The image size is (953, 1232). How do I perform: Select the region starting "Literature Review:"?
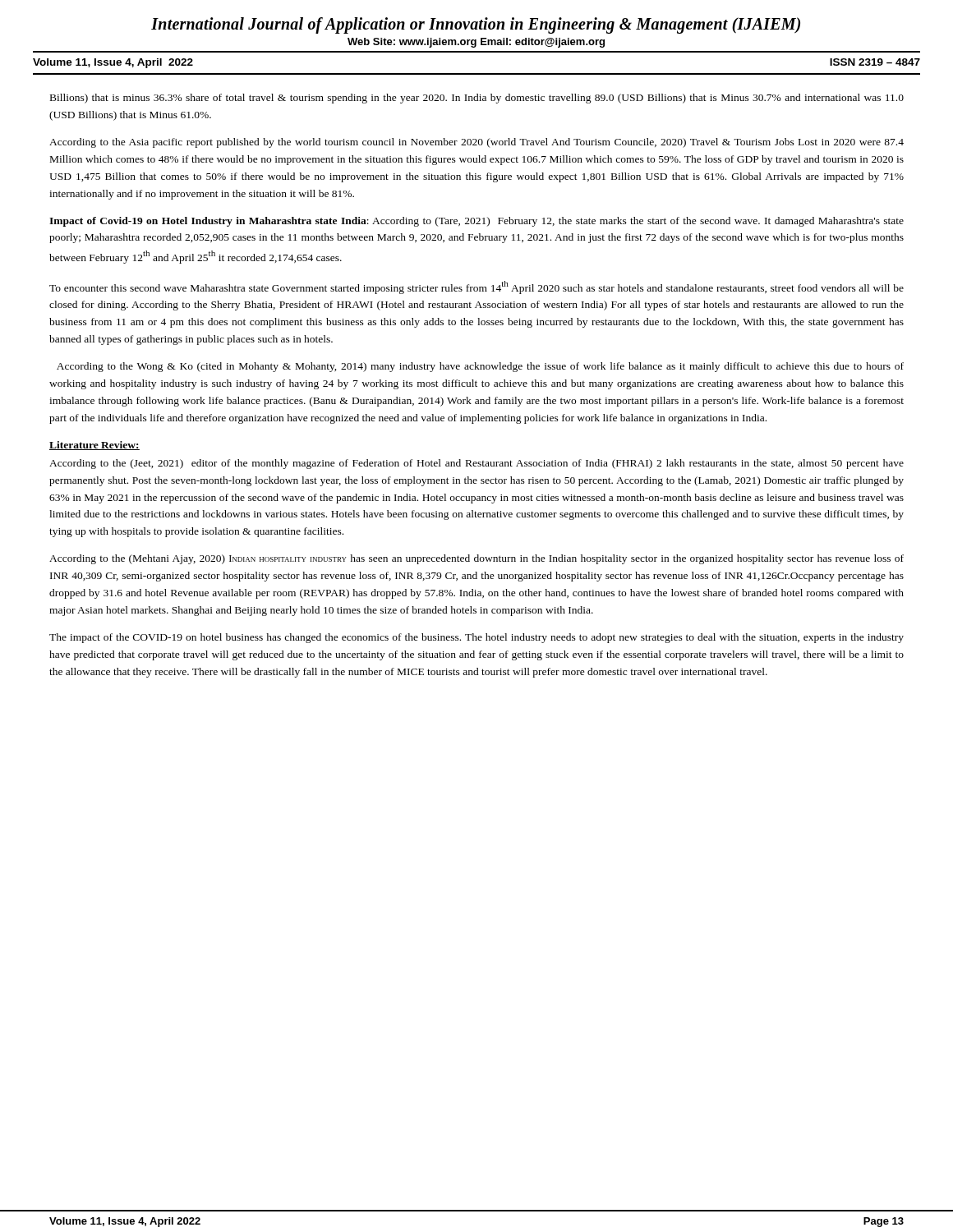(94, 445)
